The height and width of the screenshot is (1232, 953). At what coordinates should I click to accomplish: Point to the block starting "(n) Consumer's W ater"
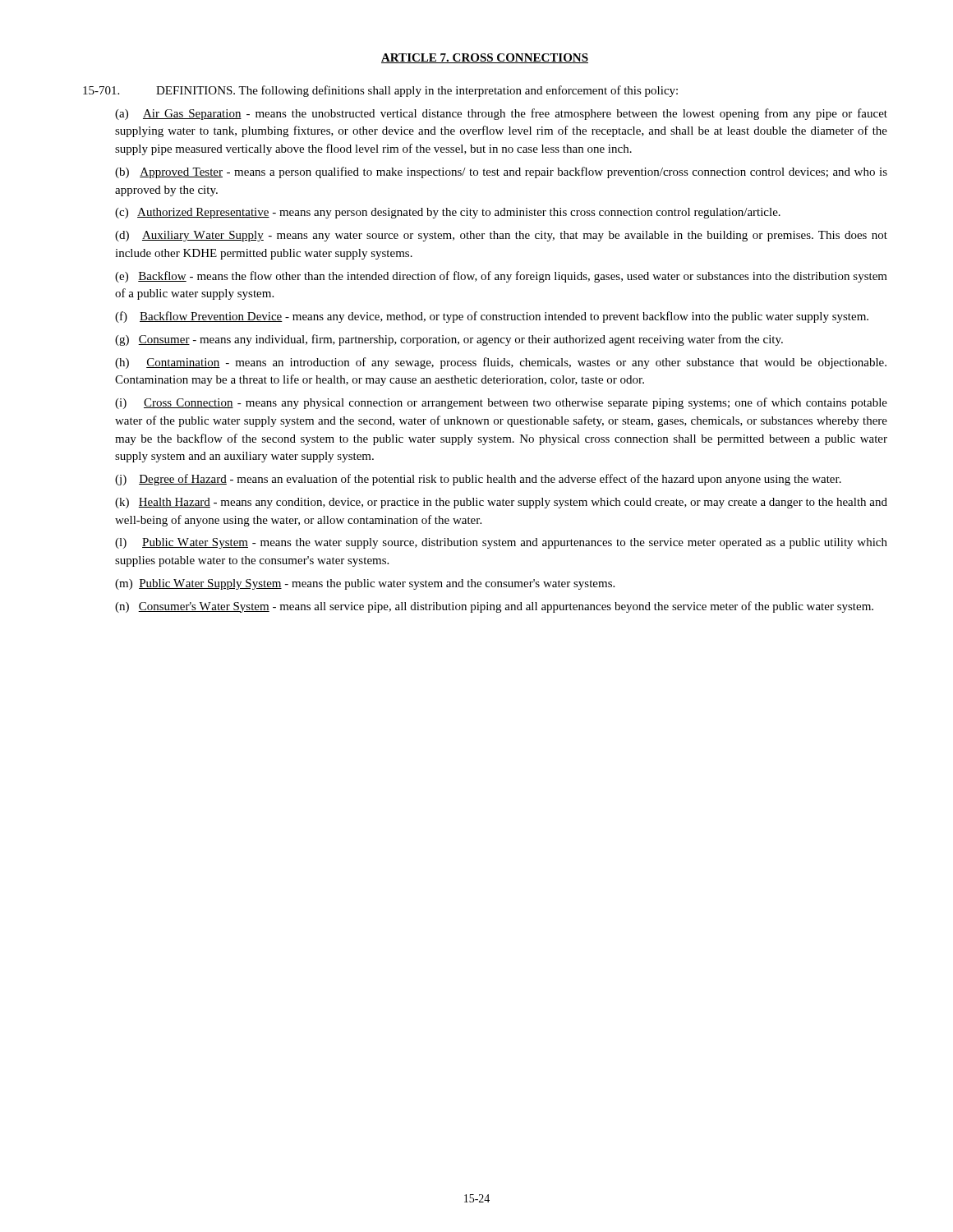pyautogui.click(x=495, y=606)
